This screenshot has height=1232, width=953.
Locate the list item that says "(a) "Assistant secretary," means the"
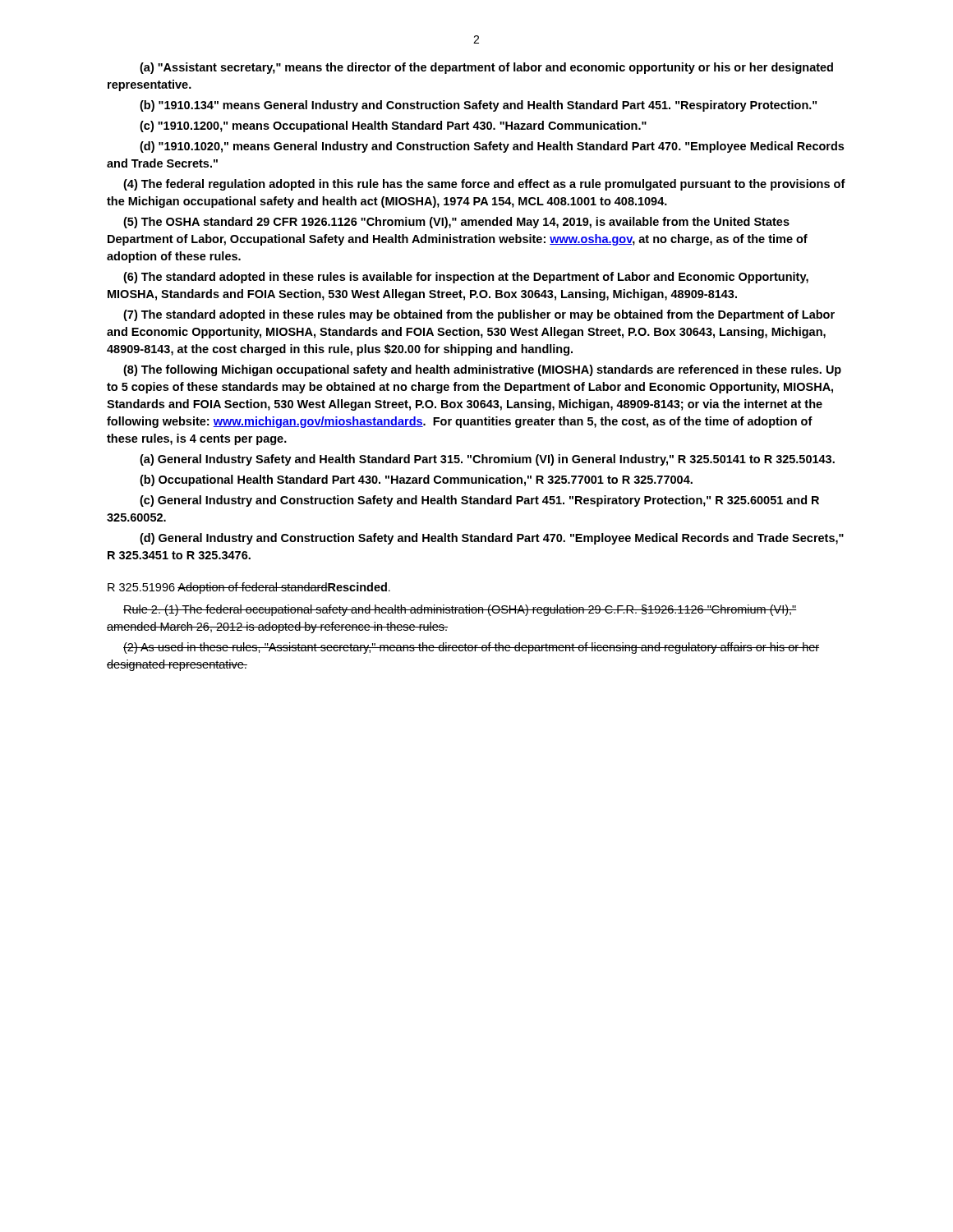[470, 76]
